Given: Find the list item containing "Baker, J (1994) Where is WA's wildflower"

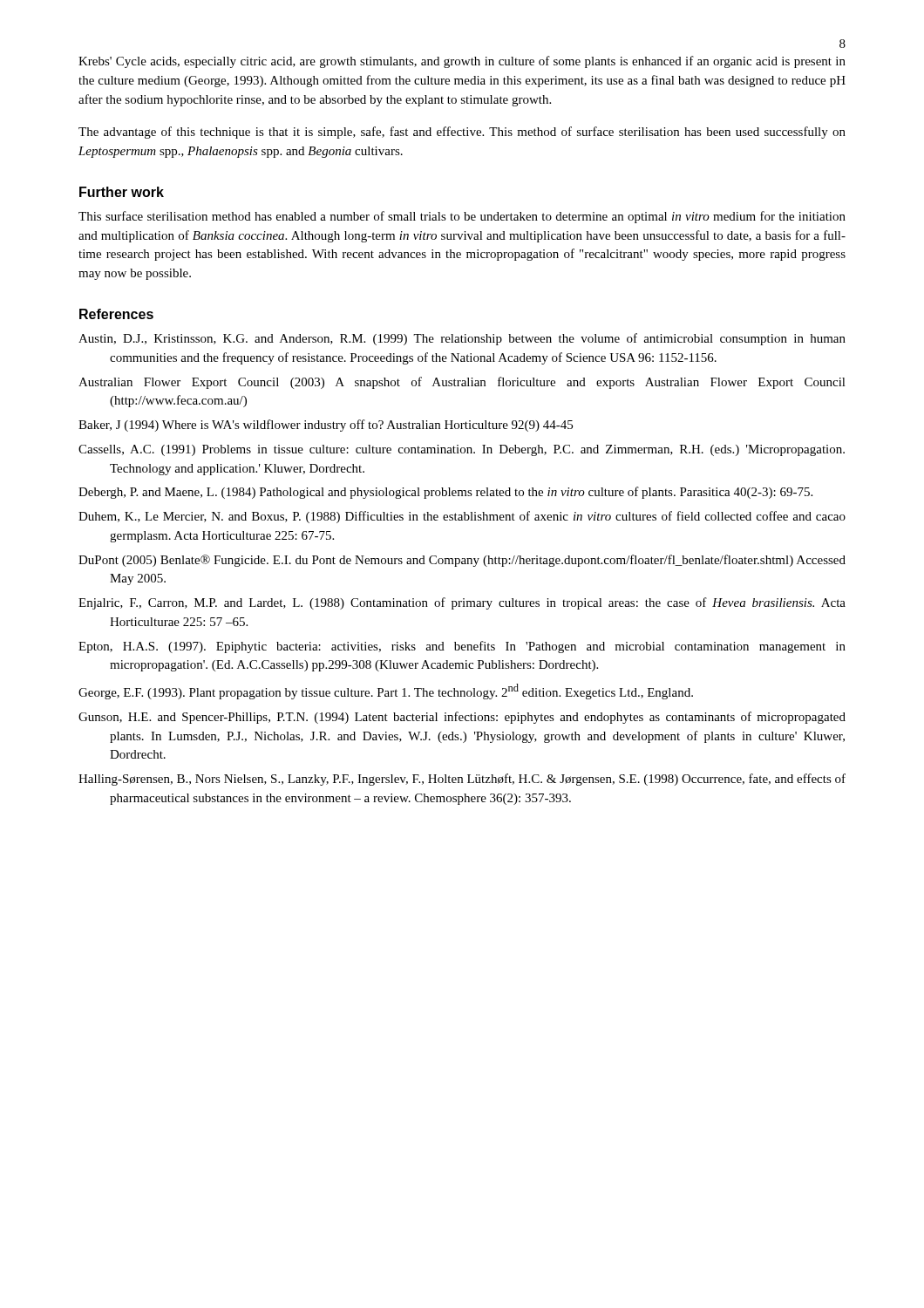Looking at the screenshot, I should (x=326, y=425).
